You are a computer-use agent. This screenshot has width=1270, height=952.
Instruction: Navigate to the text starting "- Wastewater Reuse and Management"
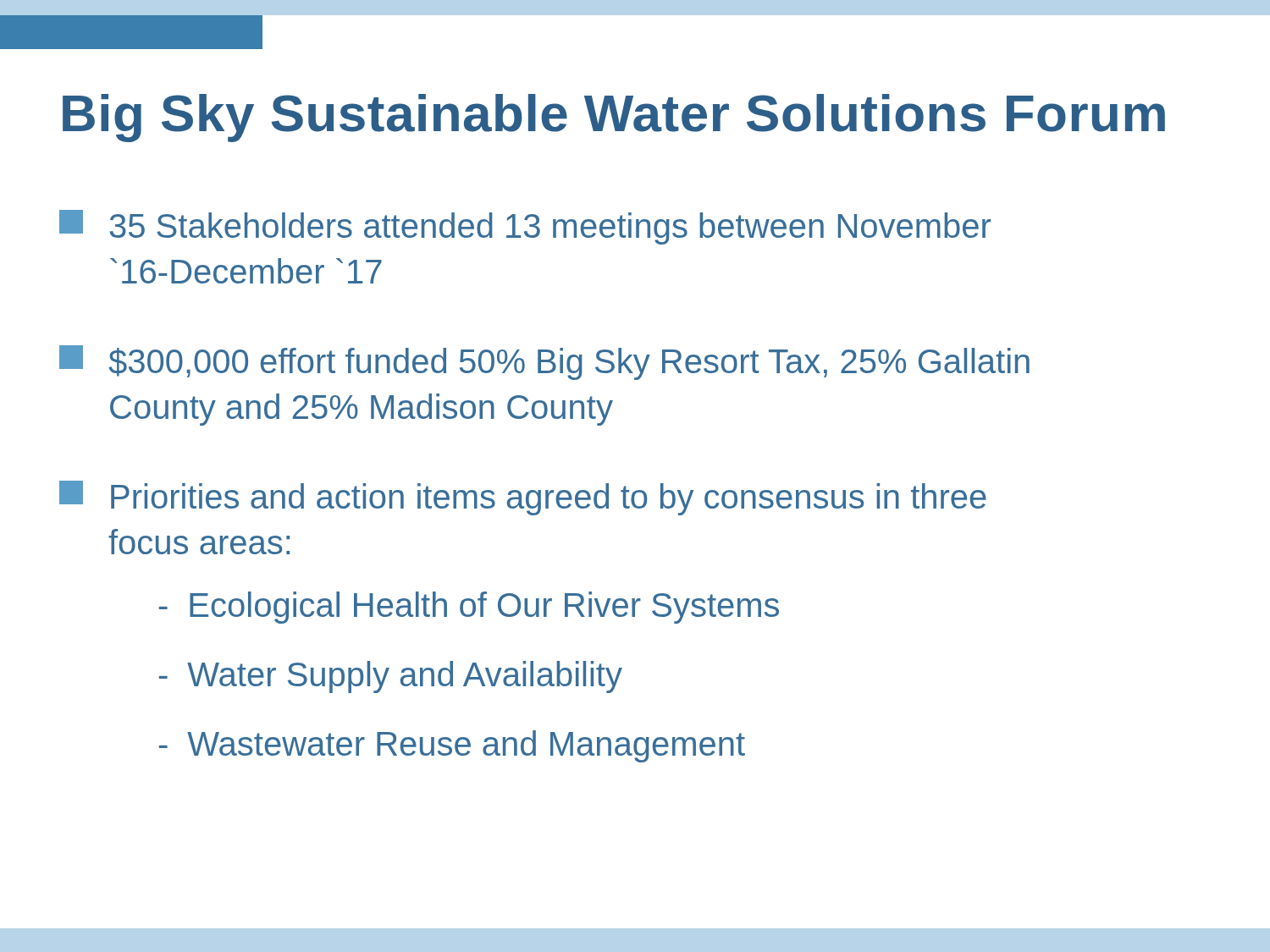point(451,744)
